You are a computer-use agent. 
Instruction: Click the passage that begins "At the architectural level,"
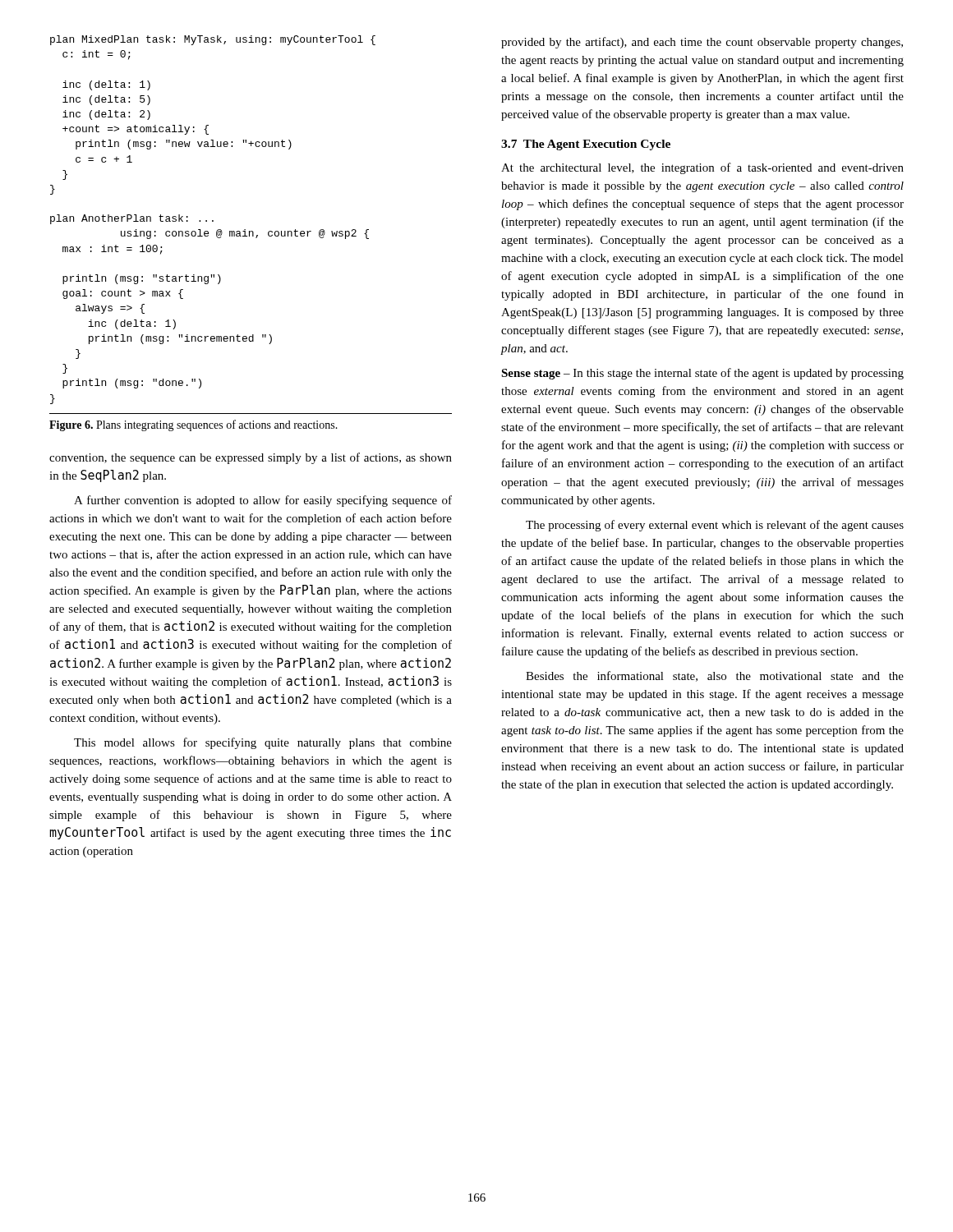coord(702,258)
